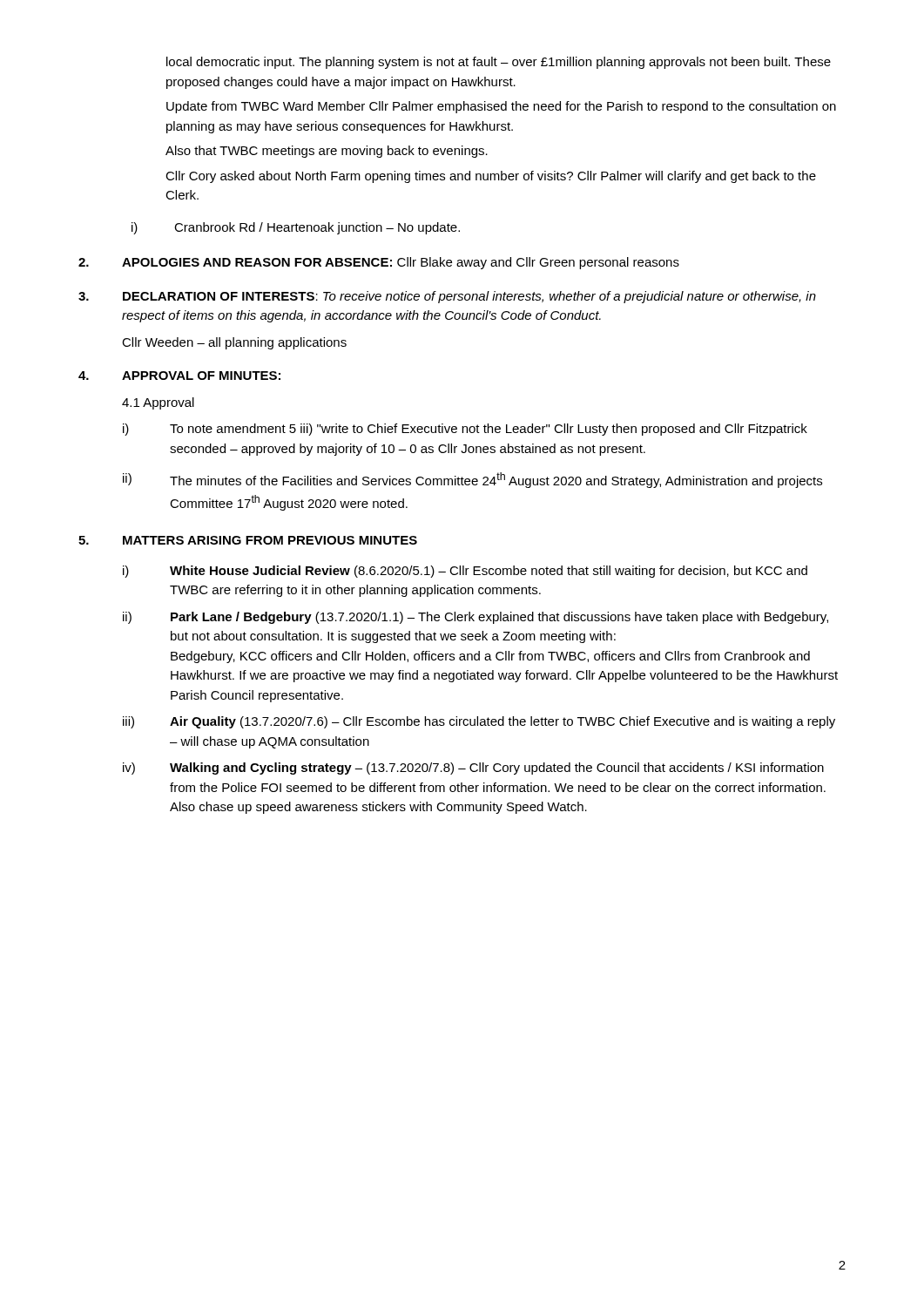Point to the block beginning "i) Cranbrook Rd"
Image resolution: width=924 pixels, height=1307 pixels.
[x=296, y=228]
